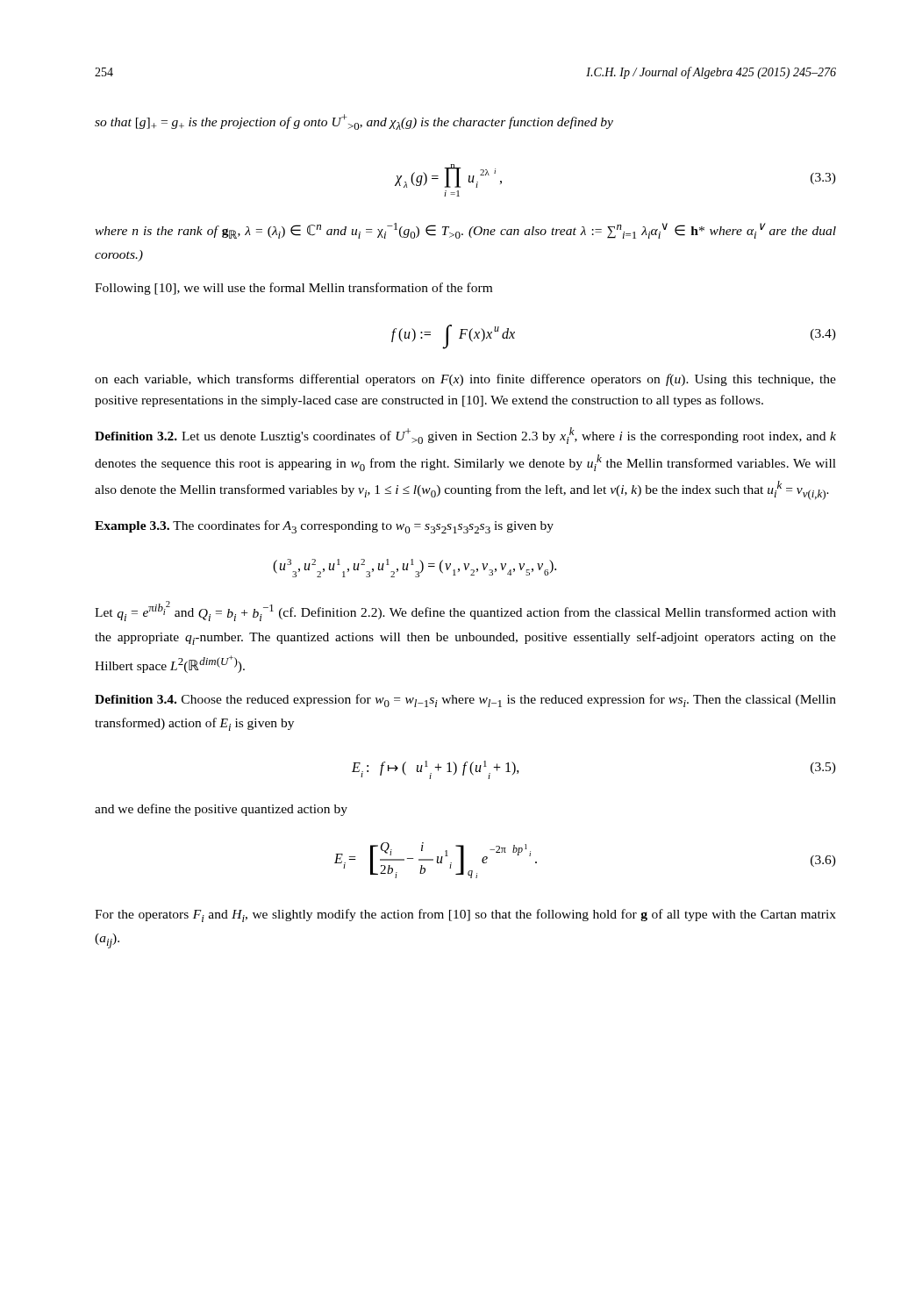This screenshot has width=915, height=1316.
Task: Navigate to the element starting "Example 3.3. The coordinates for"
Action: (324, 527)
